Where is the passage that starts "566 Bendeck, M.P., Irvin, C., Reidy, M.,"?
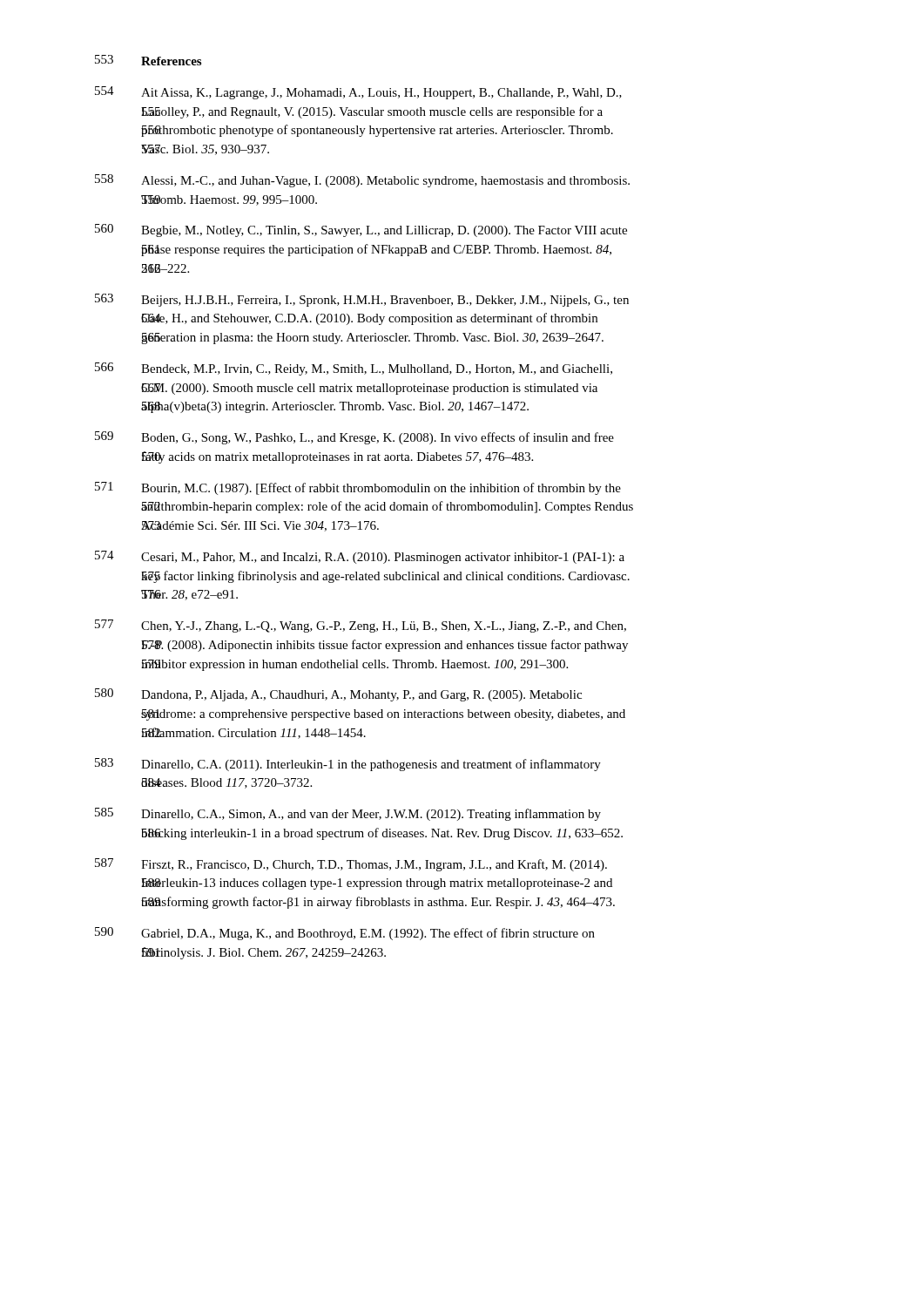Image resolution: width=924 pixels, height=1307 pixels. pyautogui.click(x=470, y=388)
